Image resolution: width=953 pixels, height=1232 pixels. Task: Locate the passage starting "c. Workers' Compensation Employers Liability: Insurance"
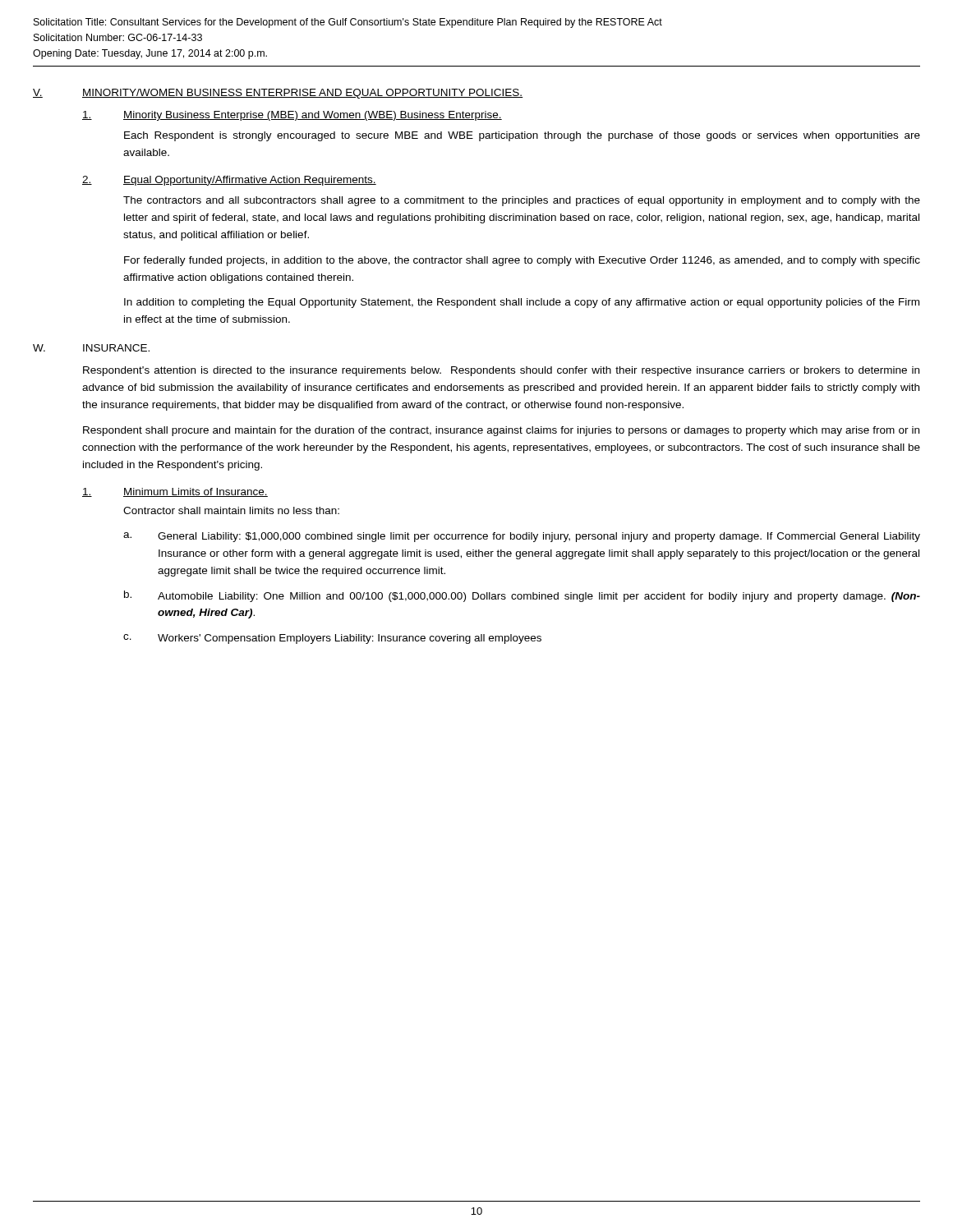click(522, 639)
